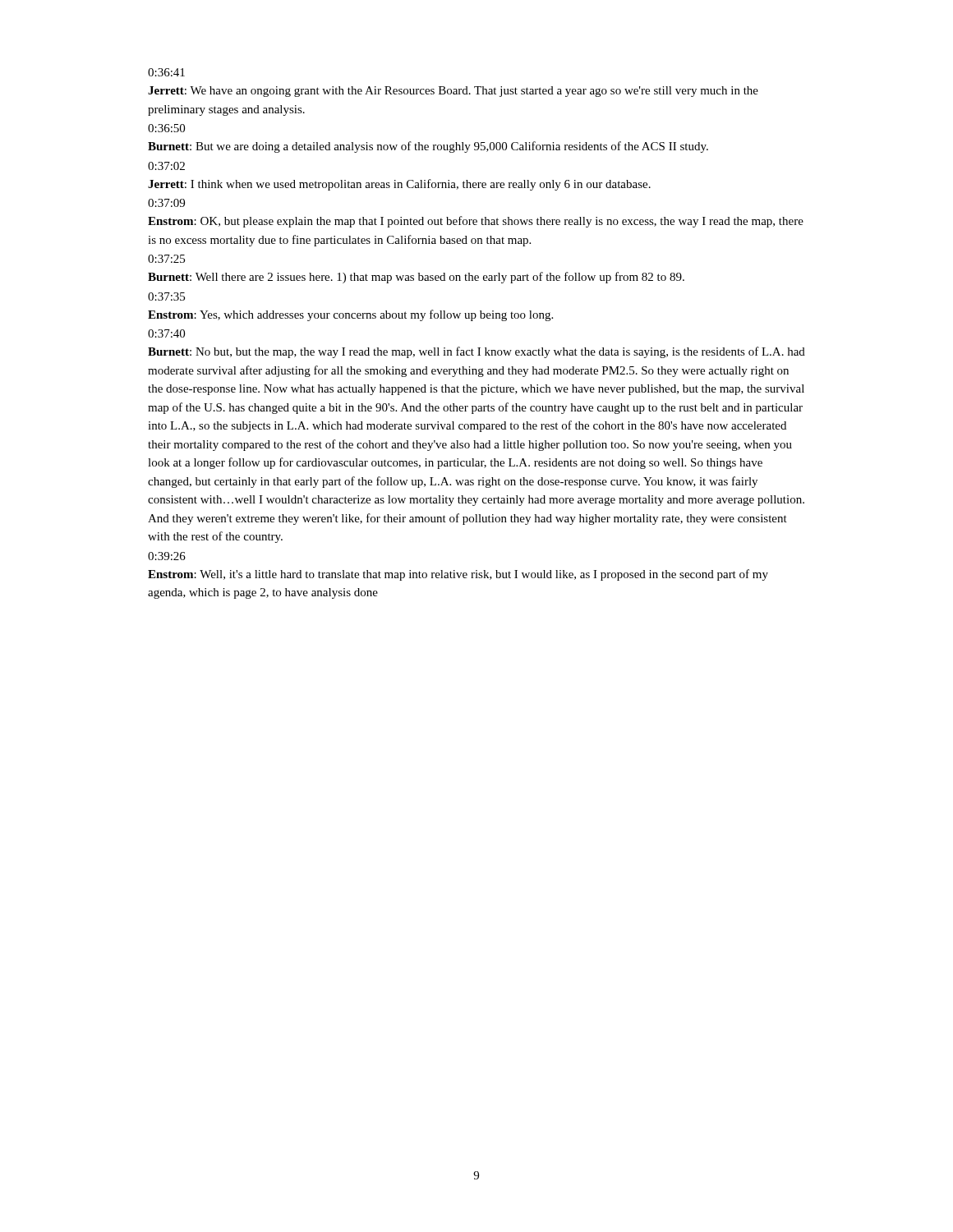953x1232 pixels.
Task: Click on the text block with the text "0:36:50 Burnett: But we are"
Action: pyautogui.click(x=476, y=139)
